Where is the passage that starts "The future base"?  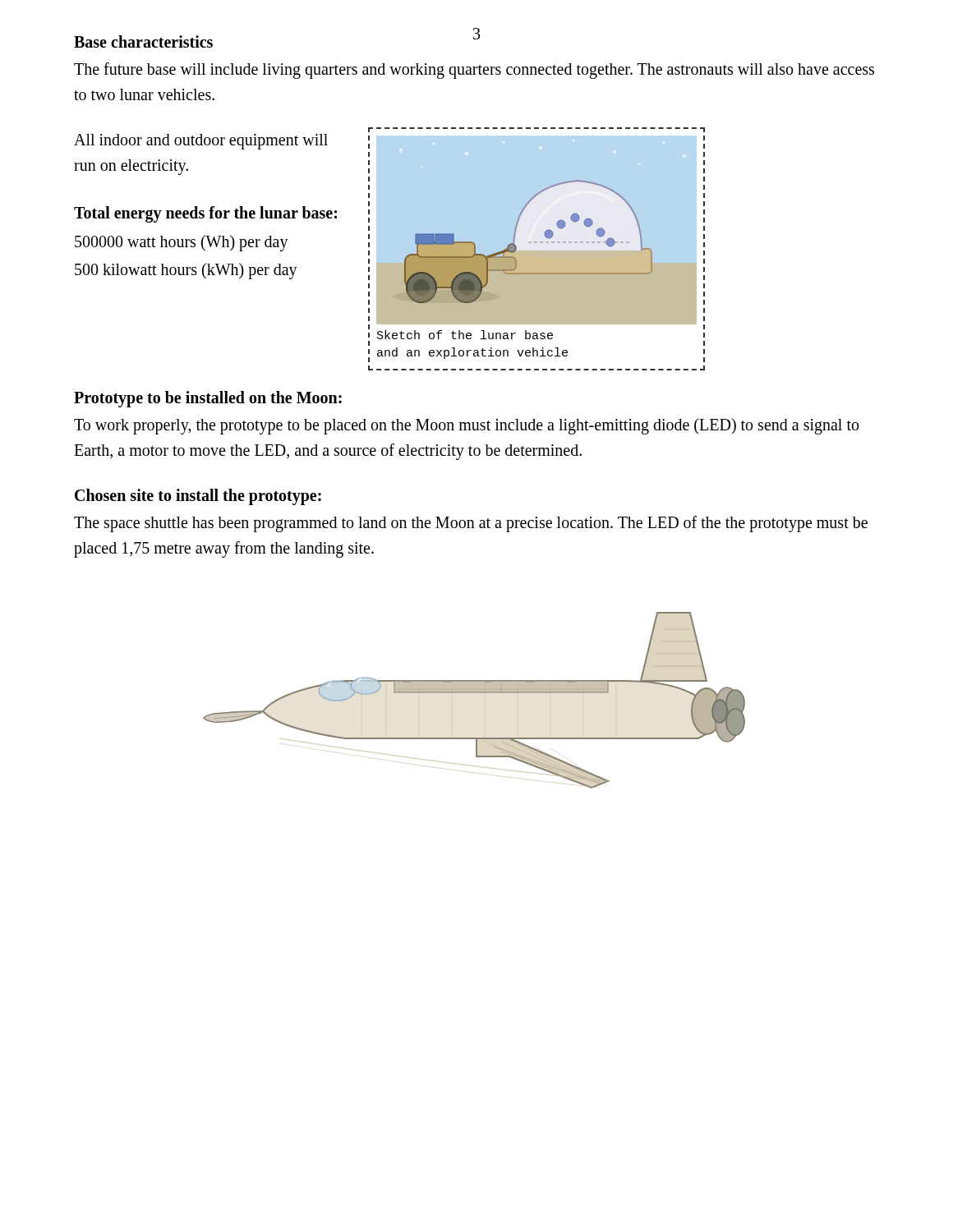(474, 82)
